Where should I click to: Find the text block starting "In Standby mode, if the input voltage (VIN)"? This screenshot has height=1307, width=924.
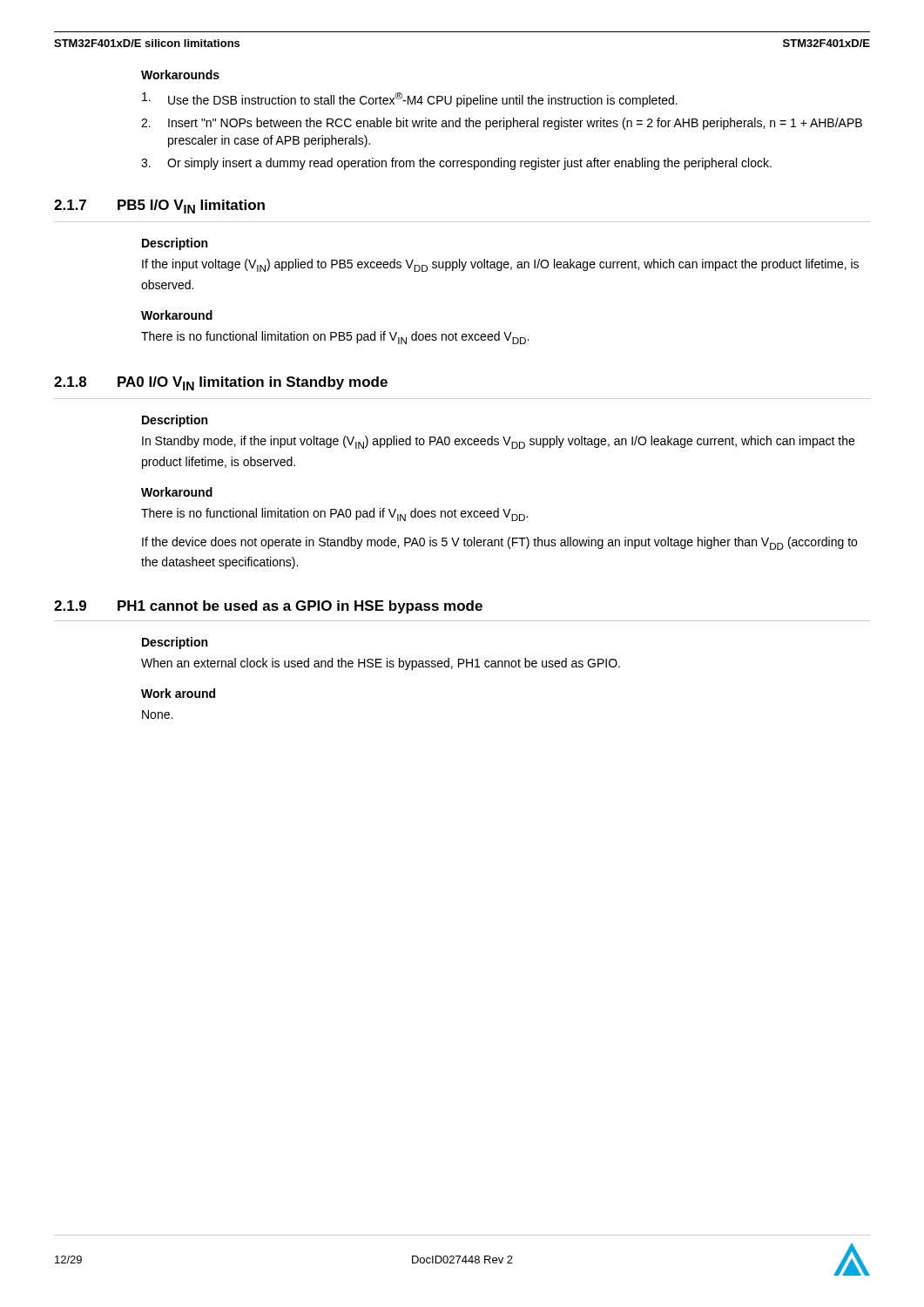click(498, 451)
